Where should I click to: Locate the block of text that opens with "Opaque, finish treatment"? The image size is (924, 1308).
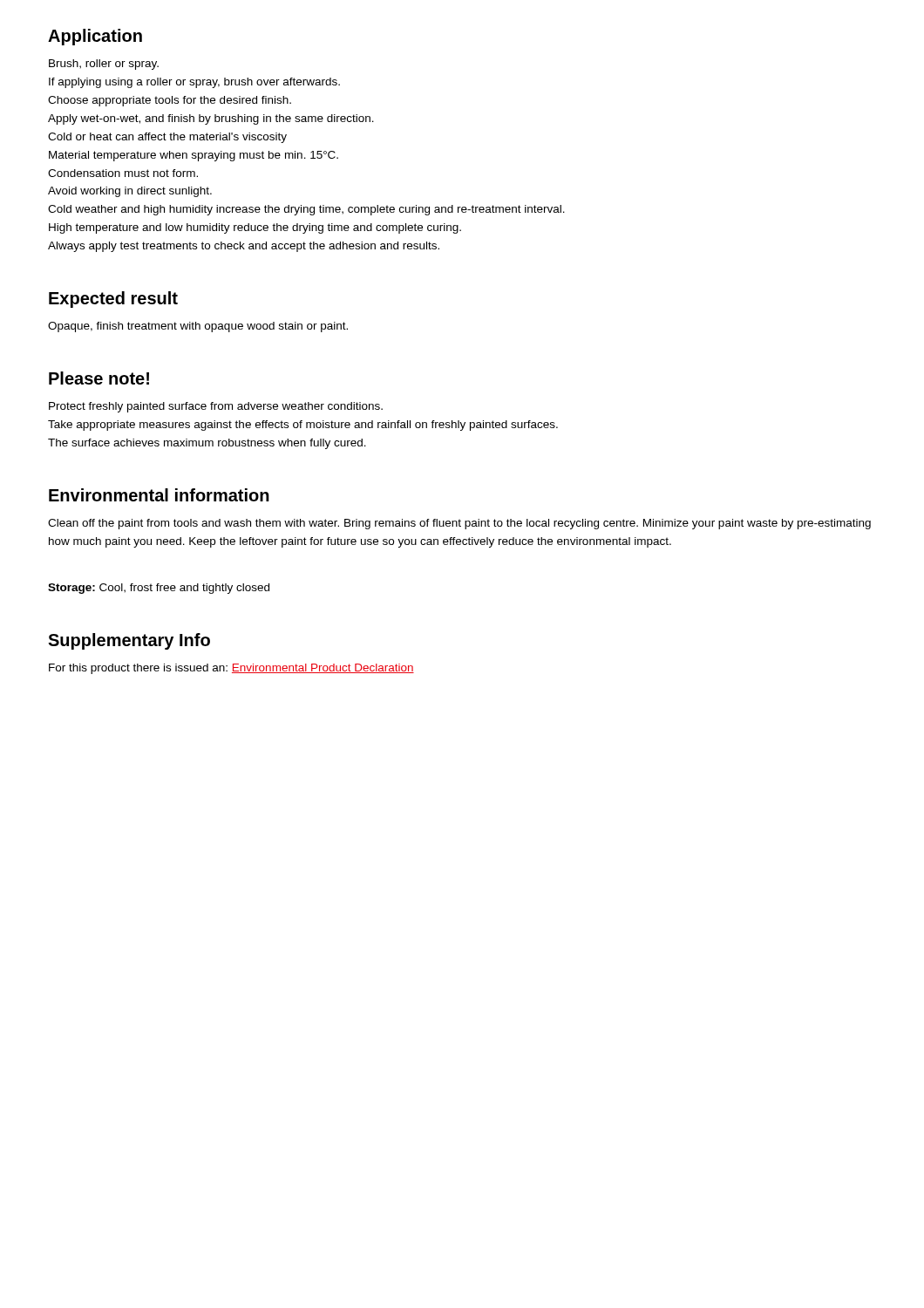tap(198, 326)
